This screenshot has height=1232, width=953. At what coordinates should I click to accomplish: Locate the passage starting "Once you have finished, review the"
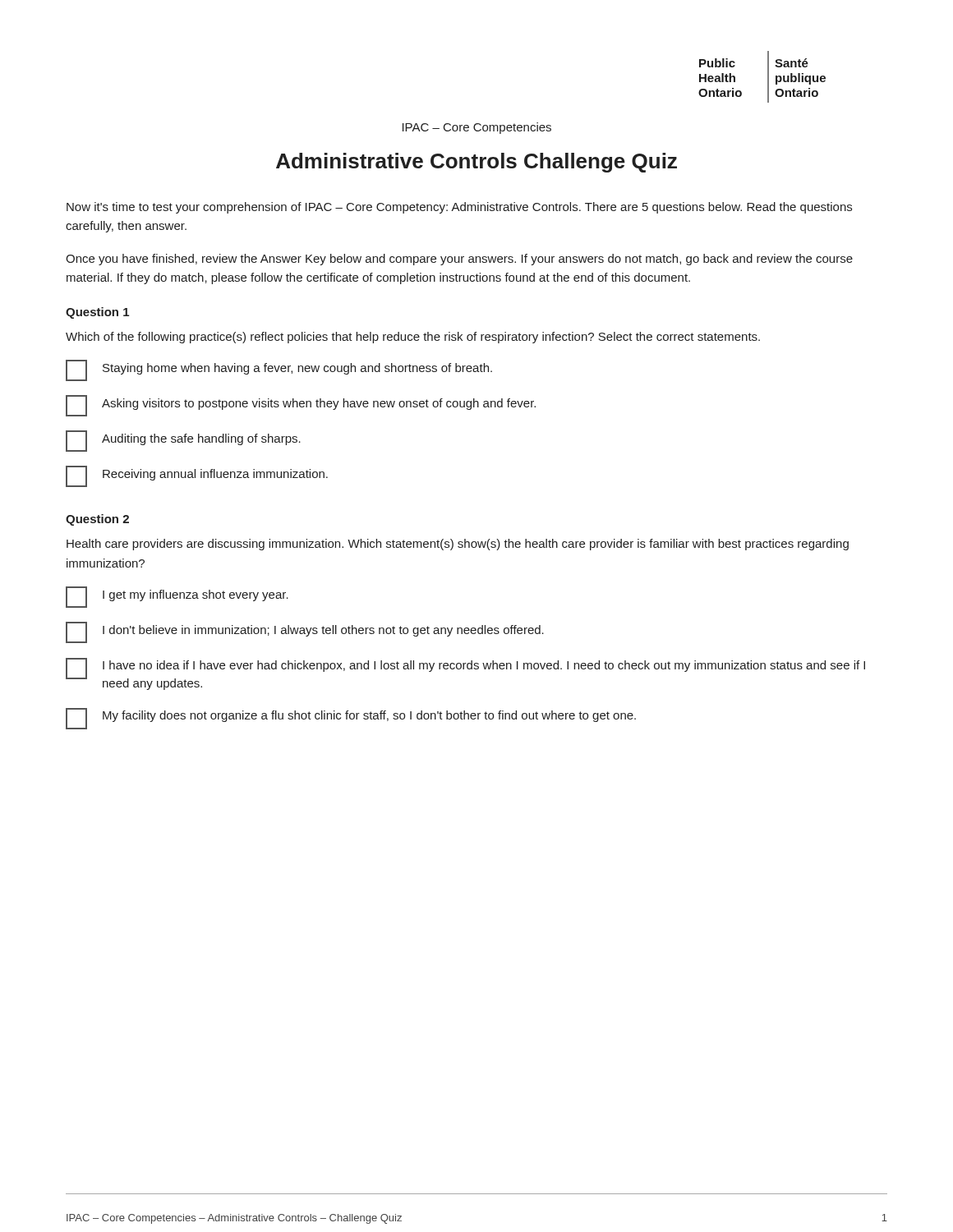[x=459, y=267]
